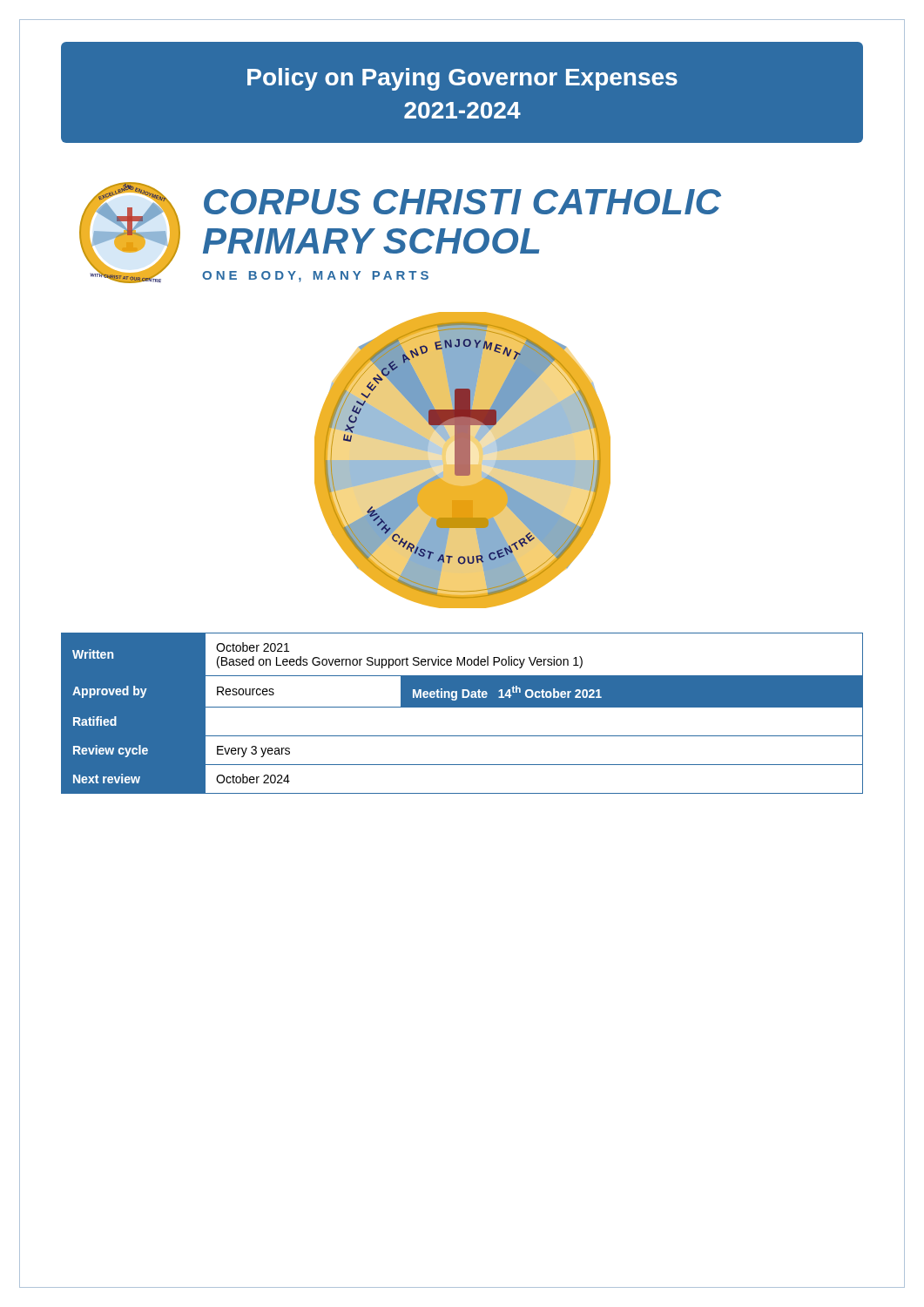
Task: Select the table that reads "October 2021 (Based on"
Action: pyautogui.click(x=462, y=713)
